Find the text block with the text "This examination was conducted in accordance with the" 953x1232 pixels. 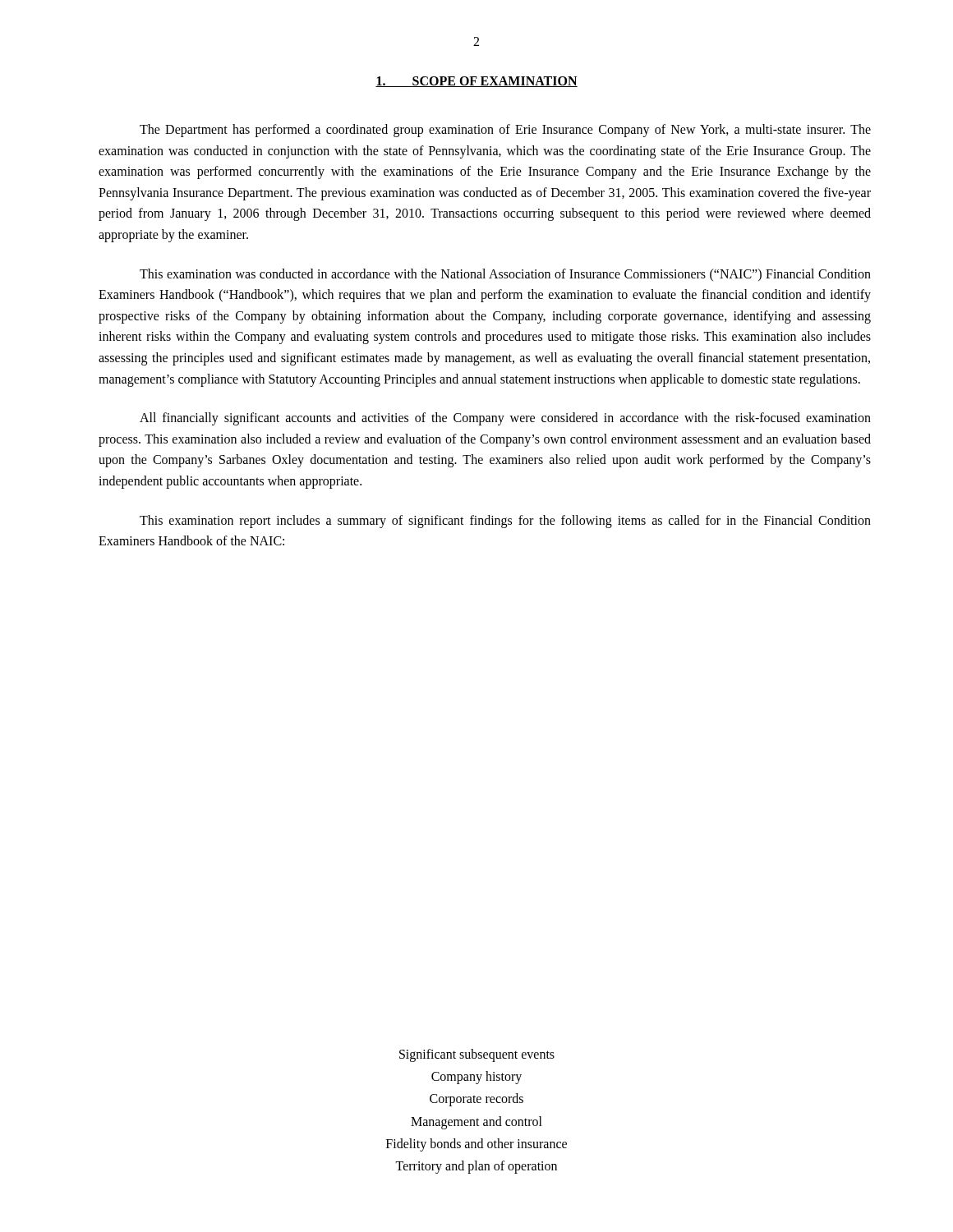(485, 326)
